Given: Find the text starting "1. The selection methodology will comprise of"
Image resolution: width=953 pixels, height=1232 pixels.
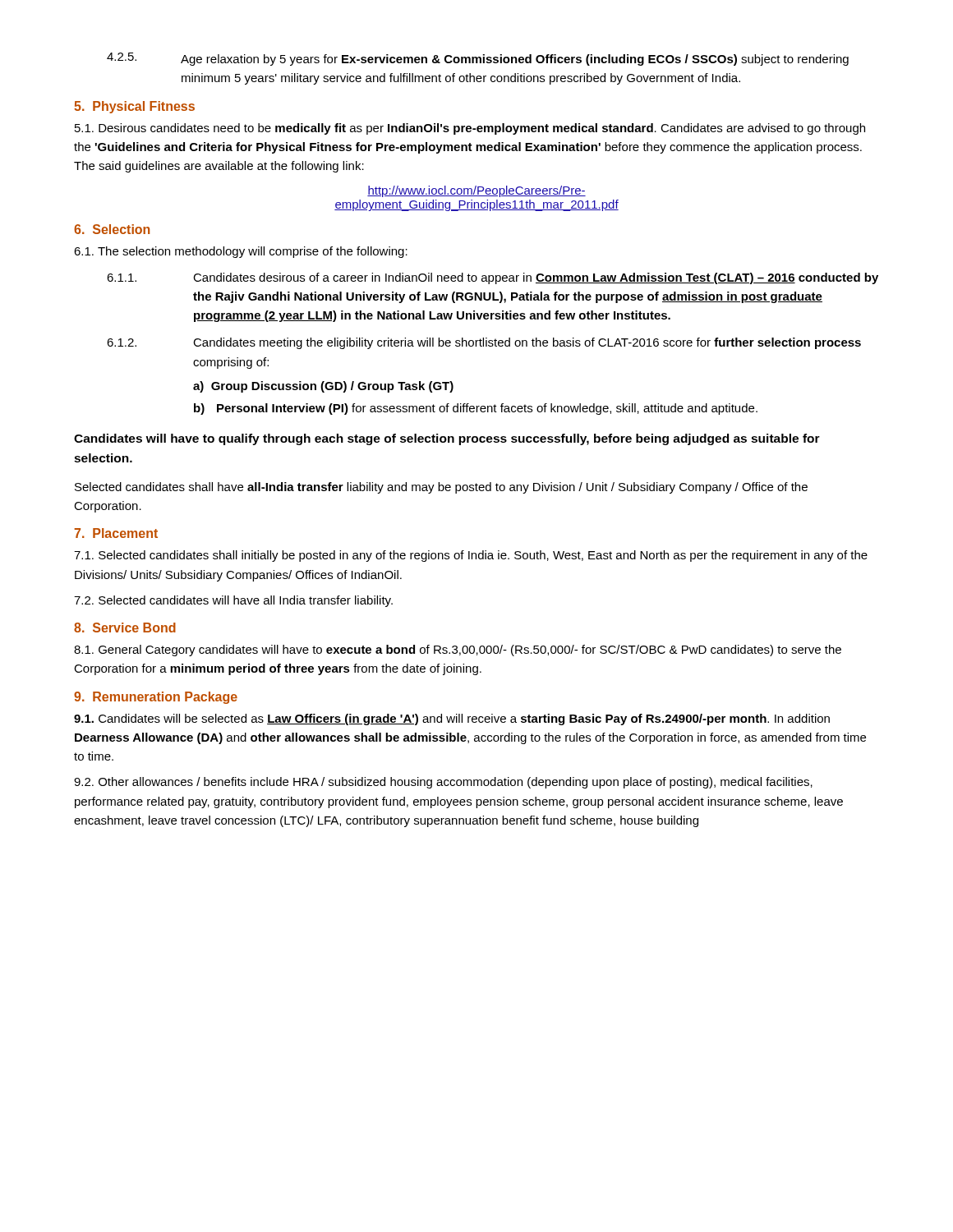Looking at the screenshot, I should (241, 251).
